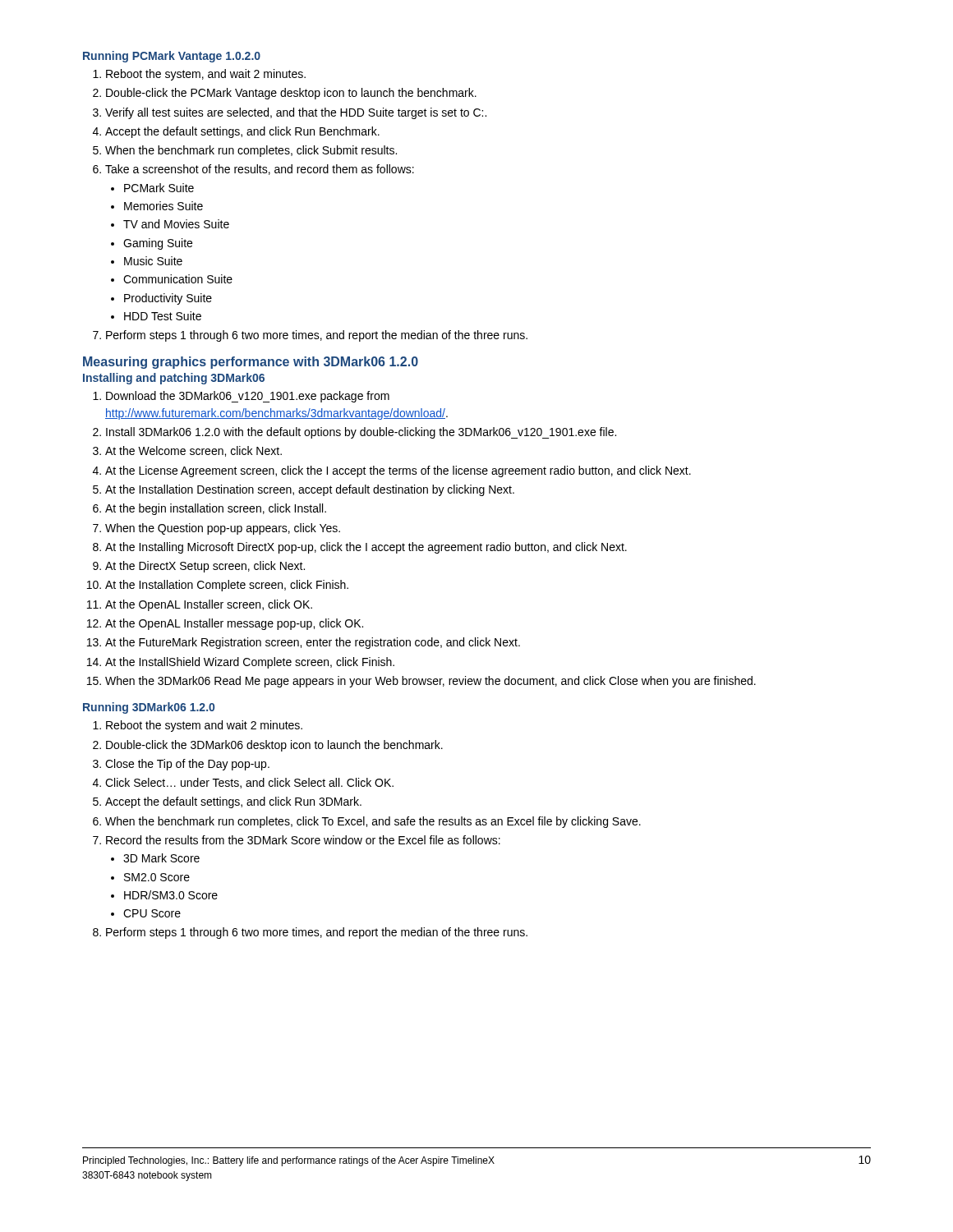Where is the passage that starts "At the Installing Microsoft DirectX pop-up, click"?
The image size is (953, 1232).
tap(488, 547)
